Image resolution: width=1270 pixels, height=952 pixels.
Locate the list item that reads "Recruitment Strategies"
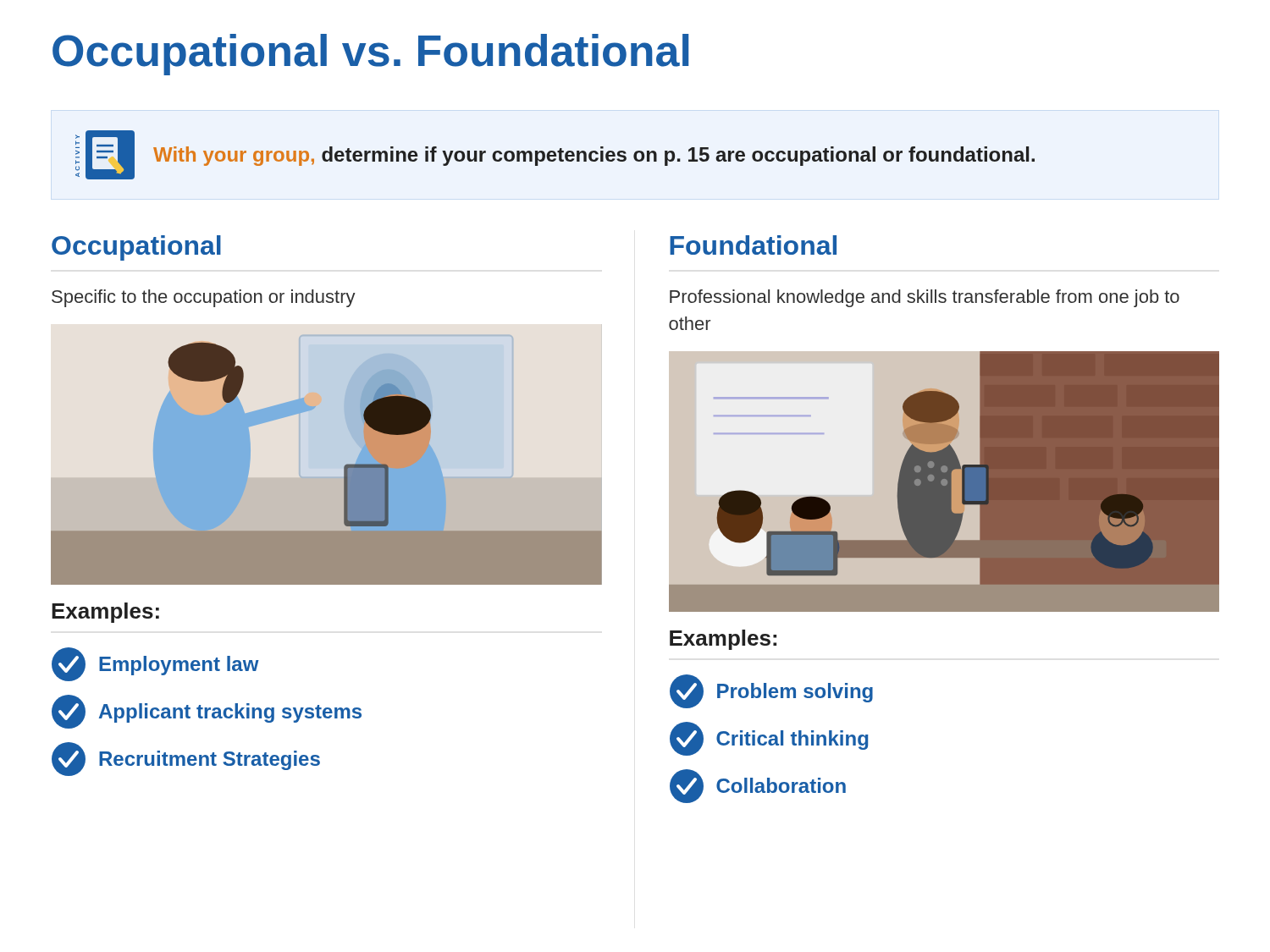click(186, 759)
